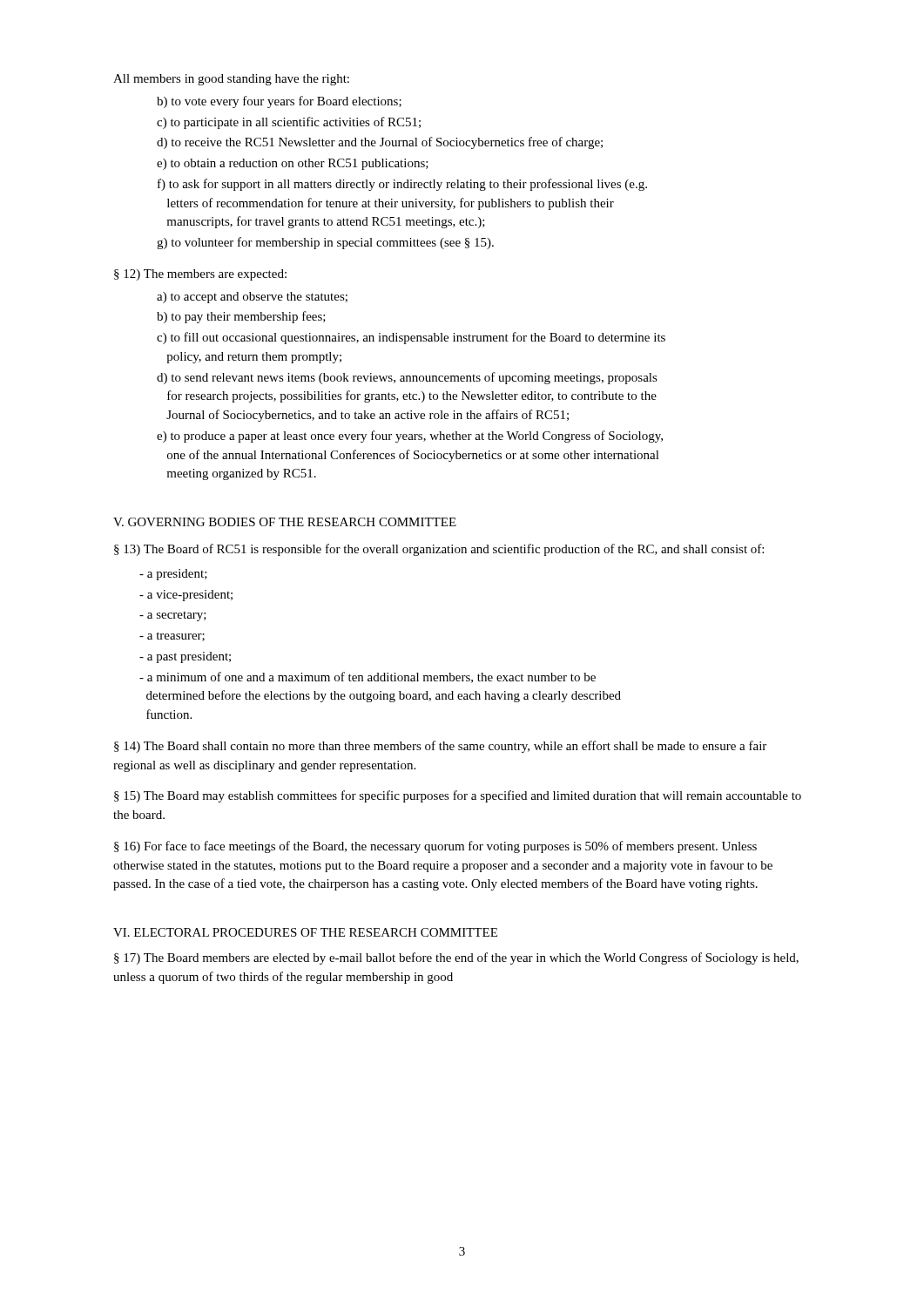
Task: Click on the text block starting "g) to volunteer for membership"
Action: click(x=326, y=242)
